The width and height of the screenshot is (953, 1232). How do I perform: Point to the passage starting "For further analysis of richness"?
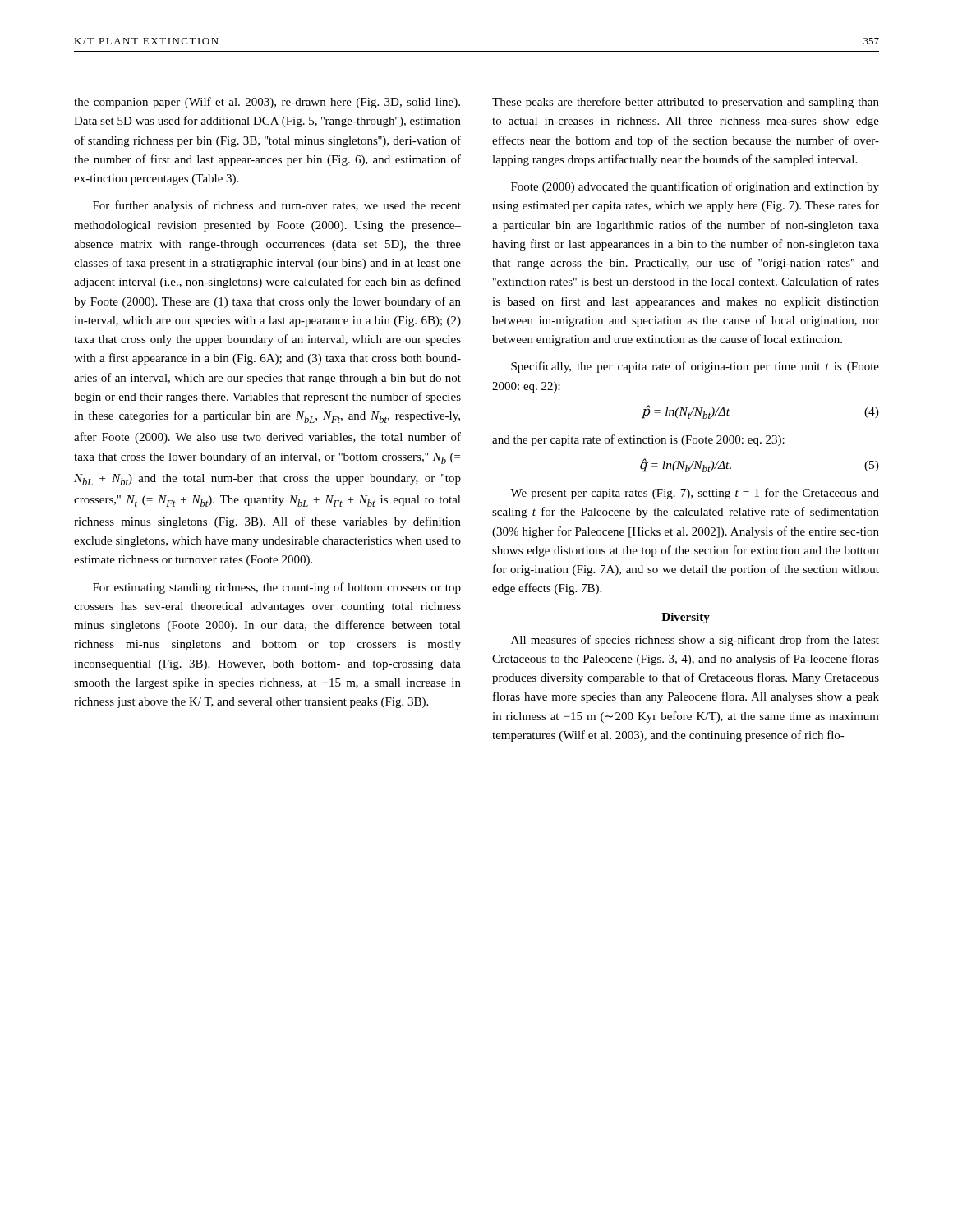267,383
